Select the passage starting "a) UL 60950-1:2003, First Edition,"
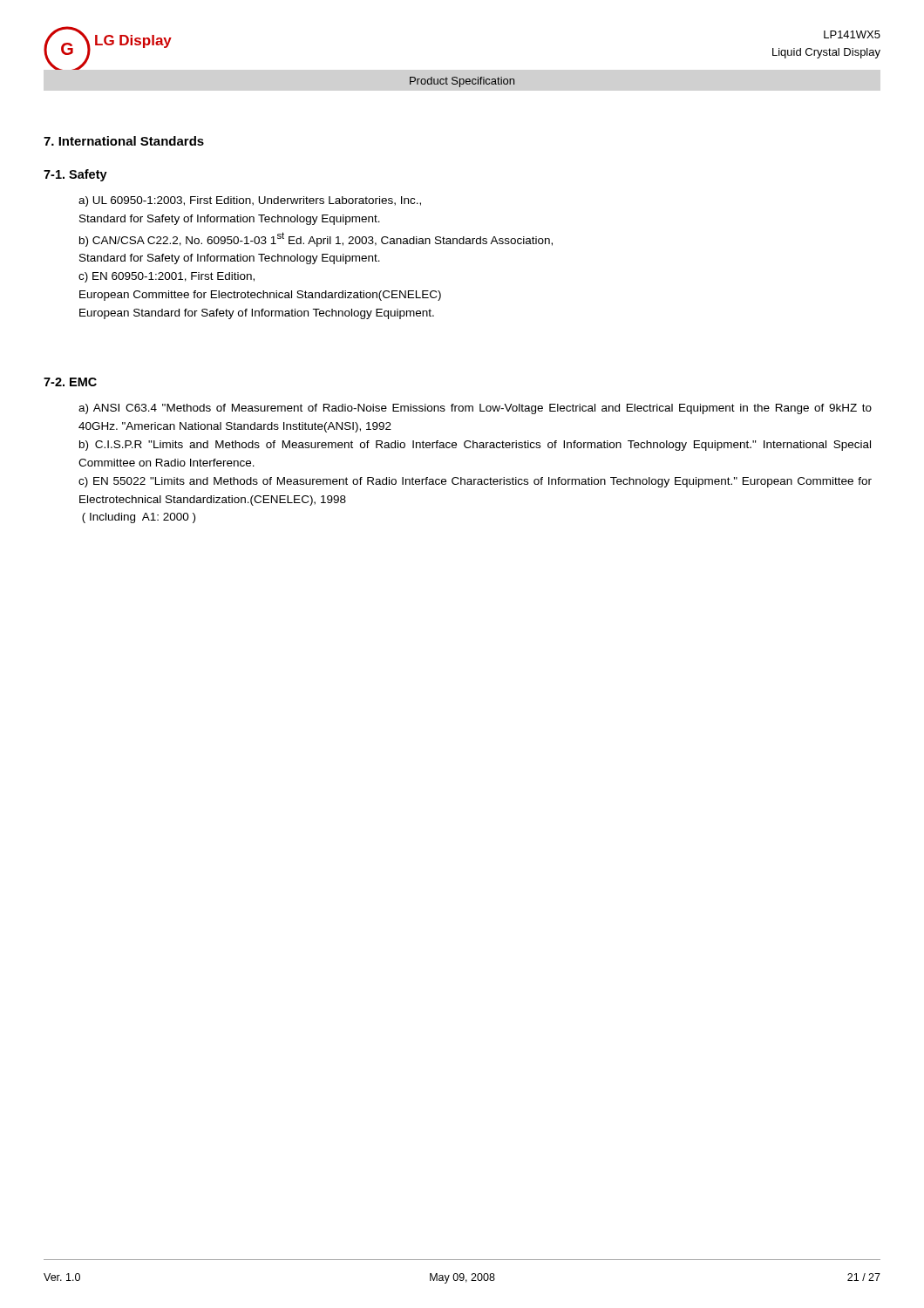 click(316, 256)
